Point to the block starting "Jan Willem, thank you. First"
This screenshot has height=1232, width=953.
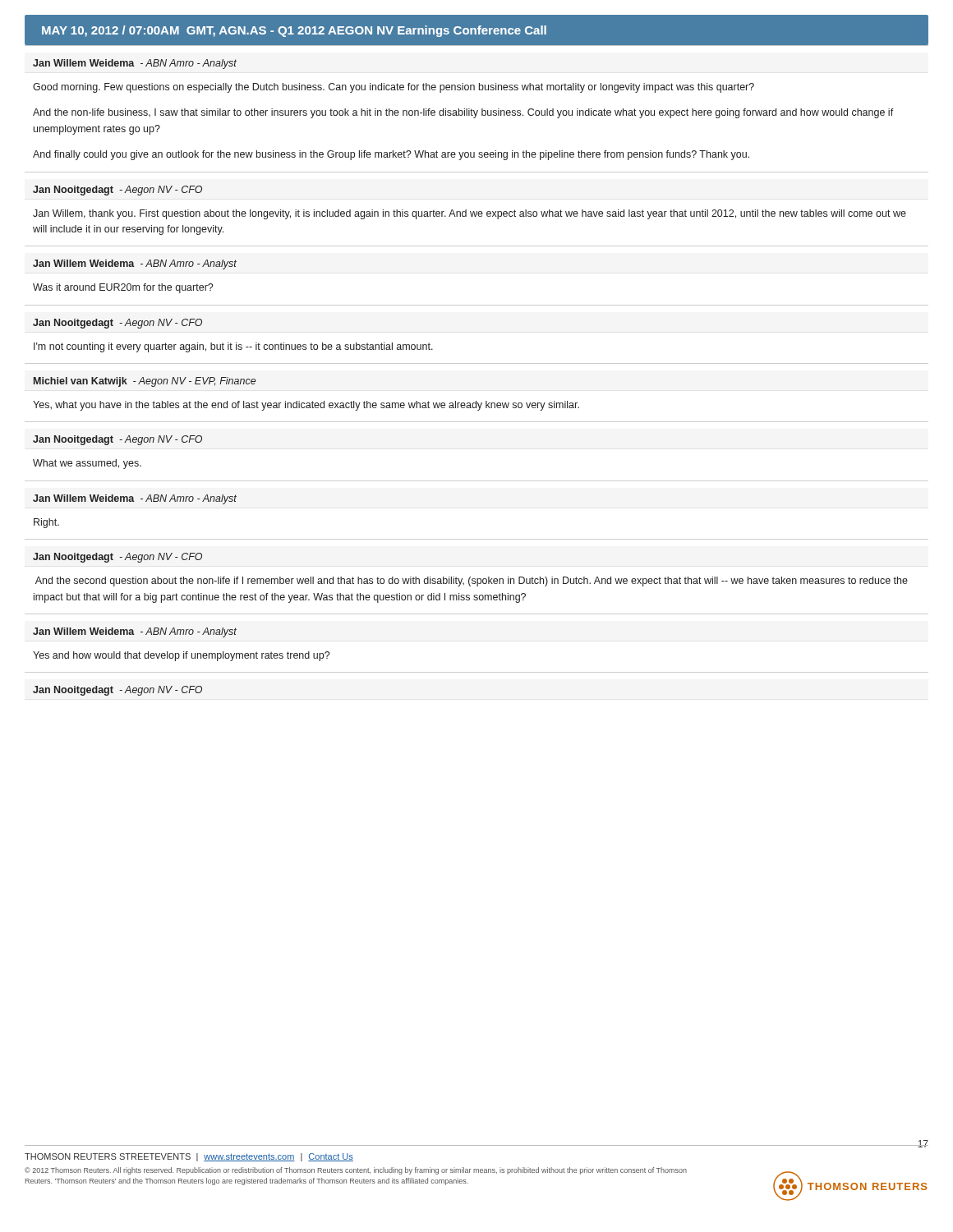pyautogui.click(x=469, y=221)
